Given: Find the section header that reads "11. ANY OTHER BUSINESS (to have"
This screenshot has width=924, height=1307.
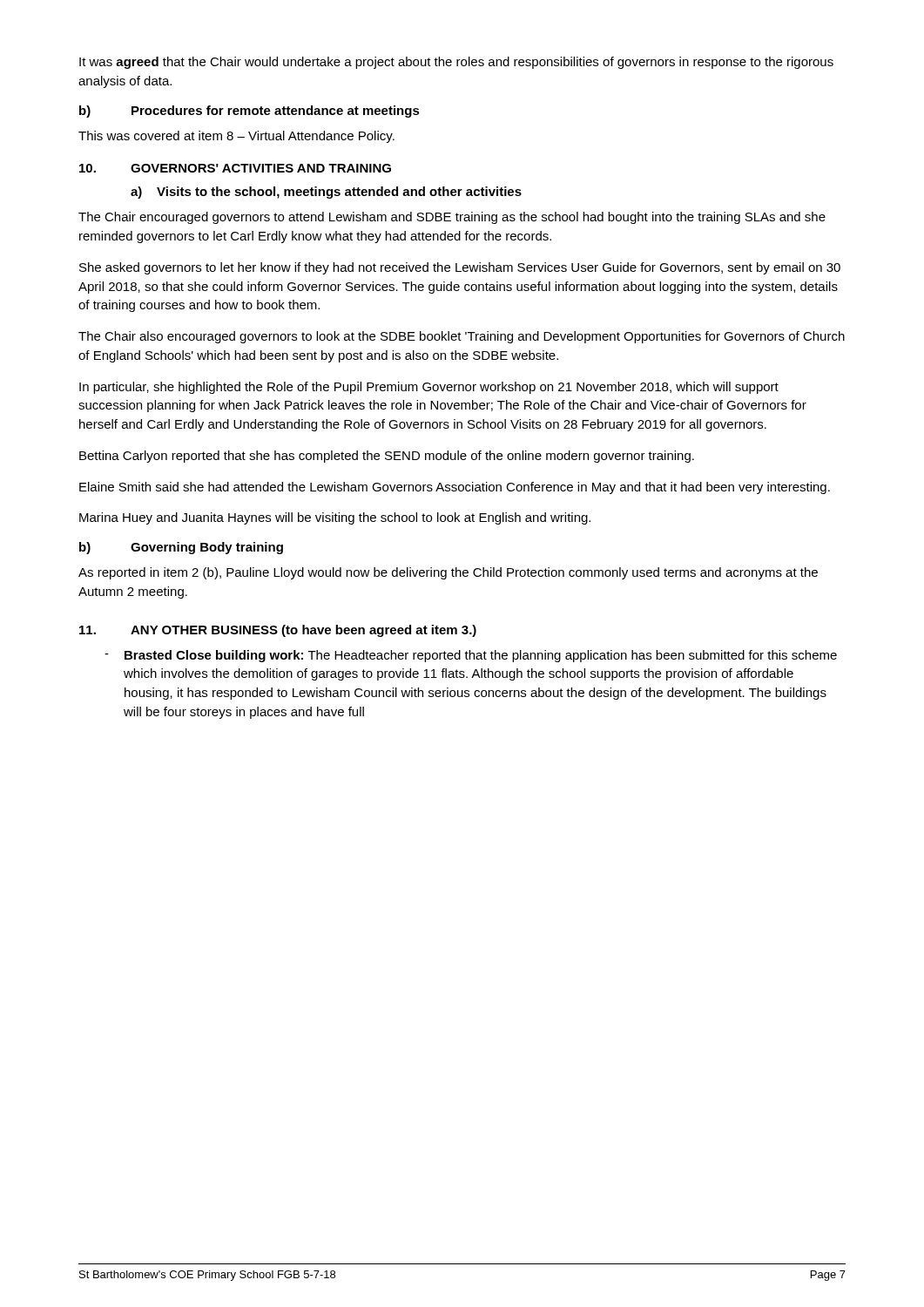Looking at the screenshot, I should click(278, 629).
